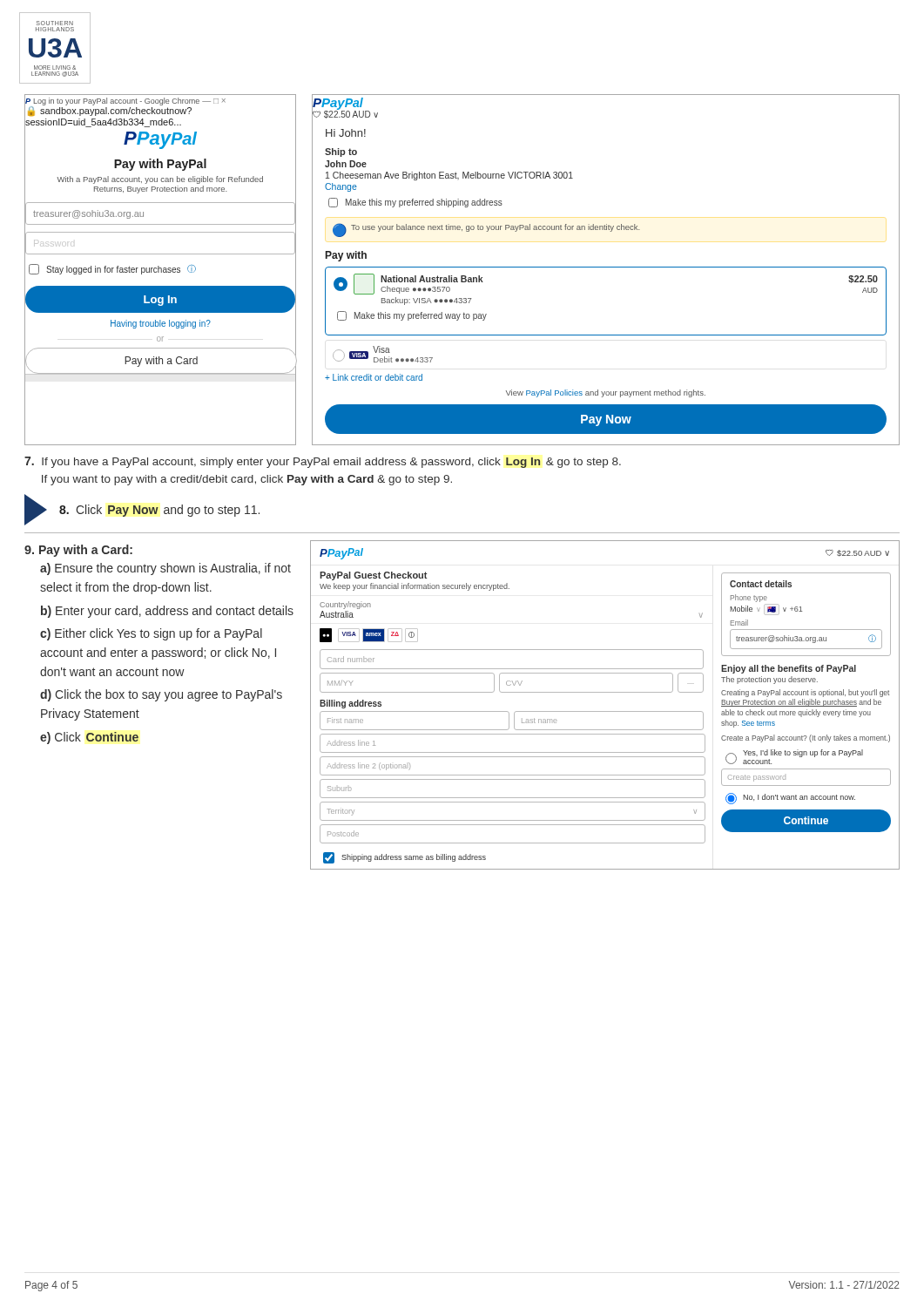Find the list item containing "8. Click Pay Now"

pyautogui.click(x=160, y=509)
